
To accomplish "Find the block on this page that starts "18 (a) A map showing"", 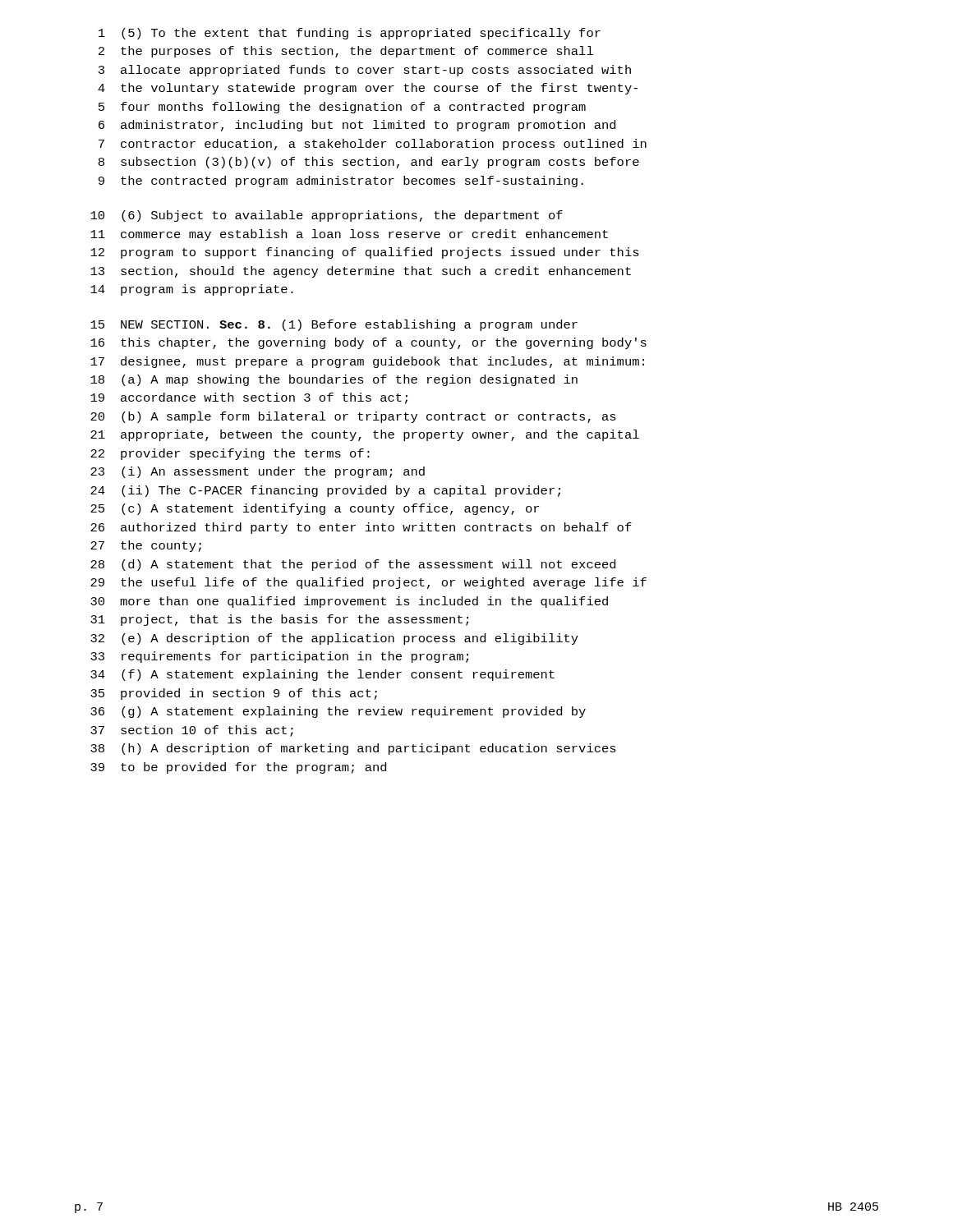I will click(476, 390).
